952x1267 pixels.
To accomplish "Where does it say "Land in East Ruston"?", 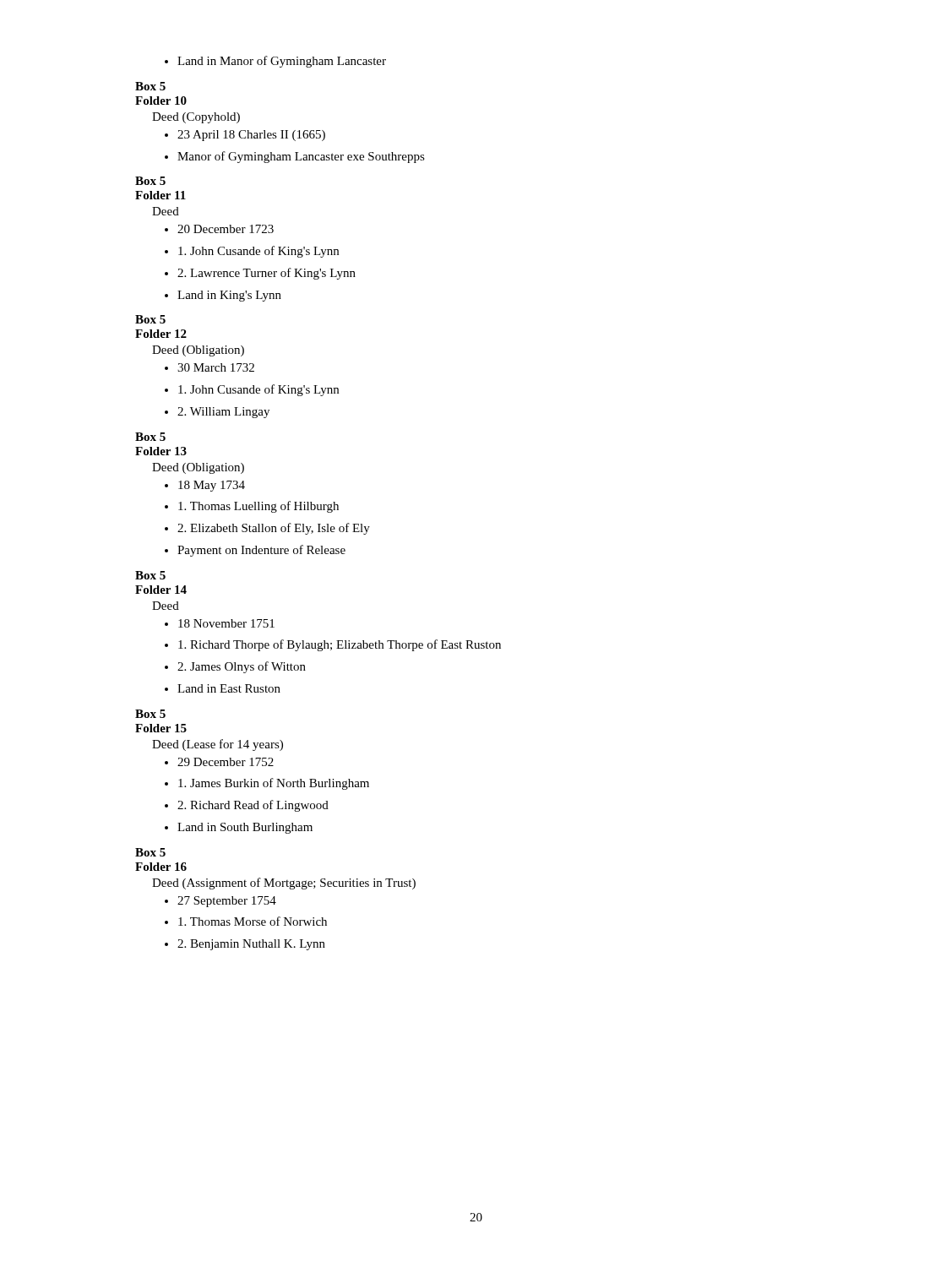I will 223,688.
